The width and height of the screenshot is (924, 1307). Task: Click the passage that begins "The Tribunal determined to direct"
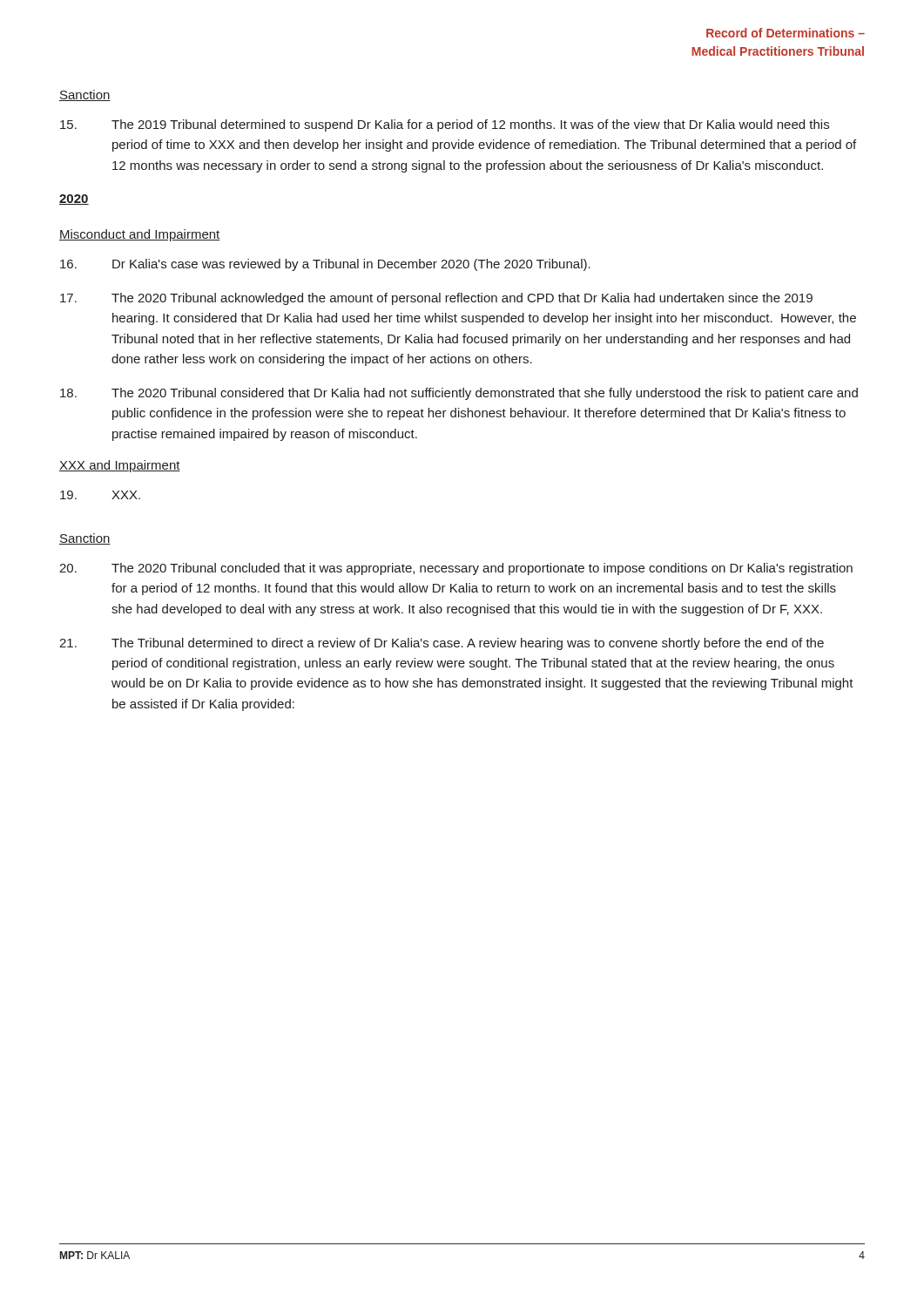point(460,673)
